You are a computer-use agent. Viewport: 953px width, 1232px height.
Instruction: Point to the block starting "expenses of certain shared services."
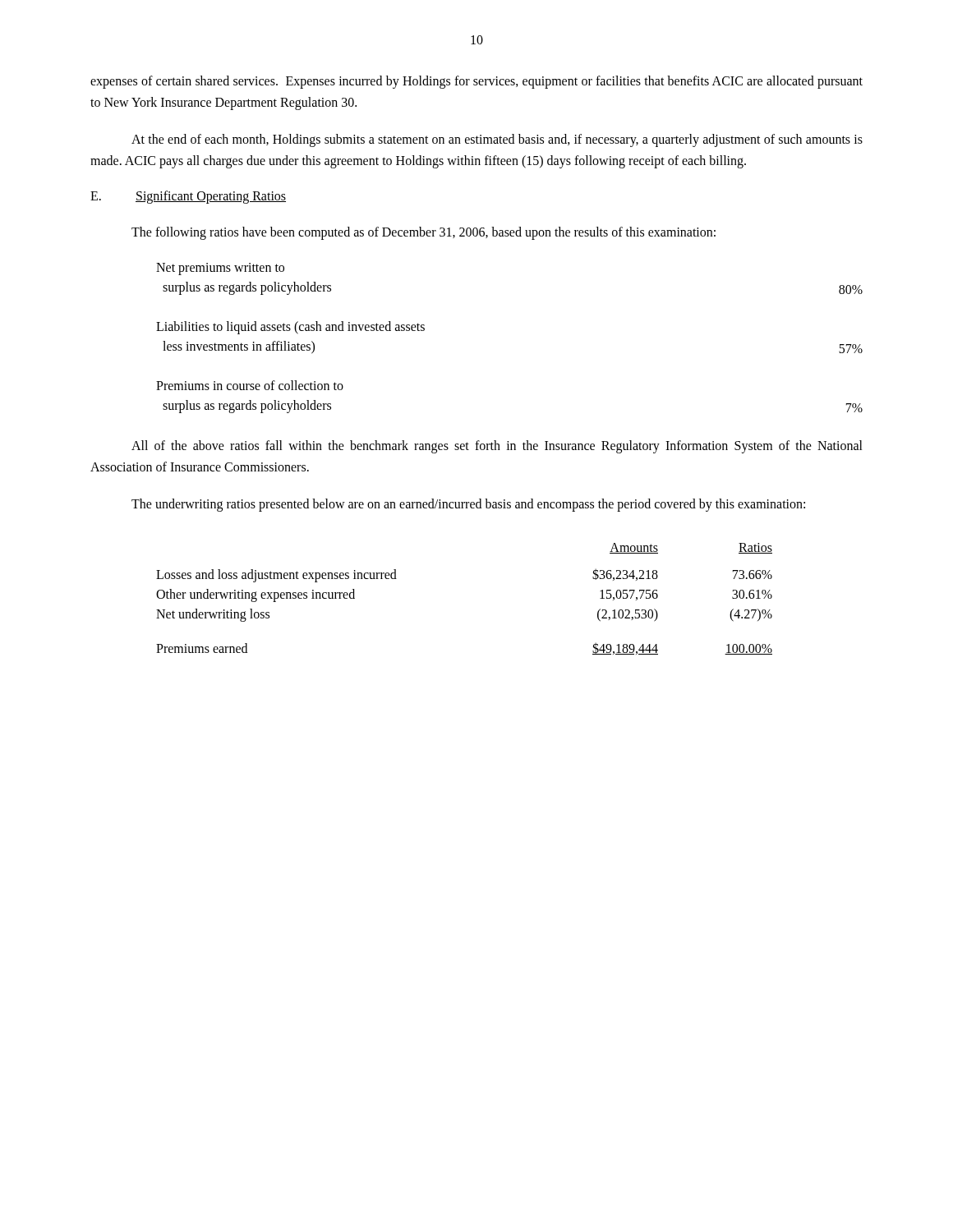point(476,91)
